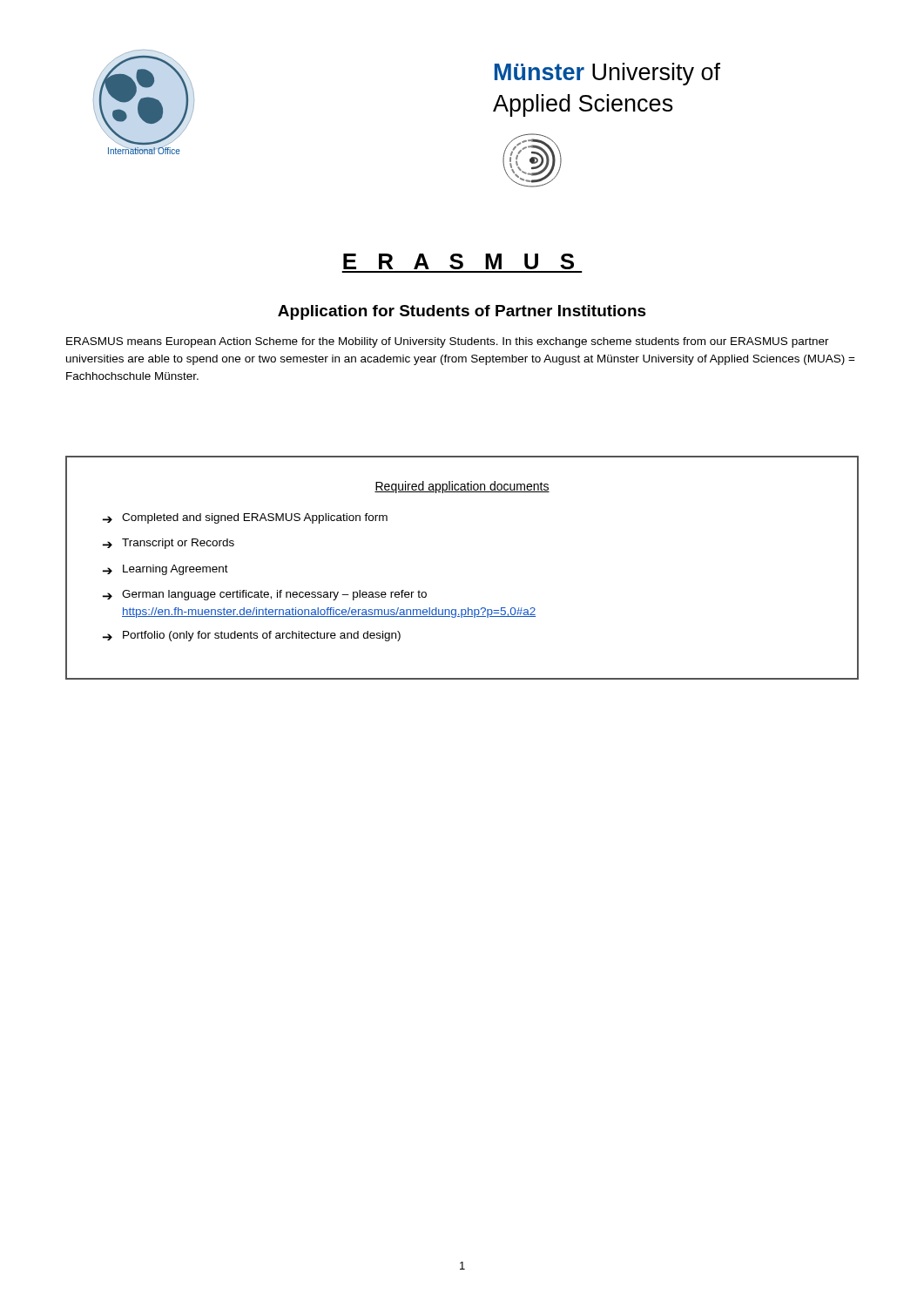Locate the element starting "➔ Completed and signed ERASMUS"
924x1307 pixels.
coord(245,518)
